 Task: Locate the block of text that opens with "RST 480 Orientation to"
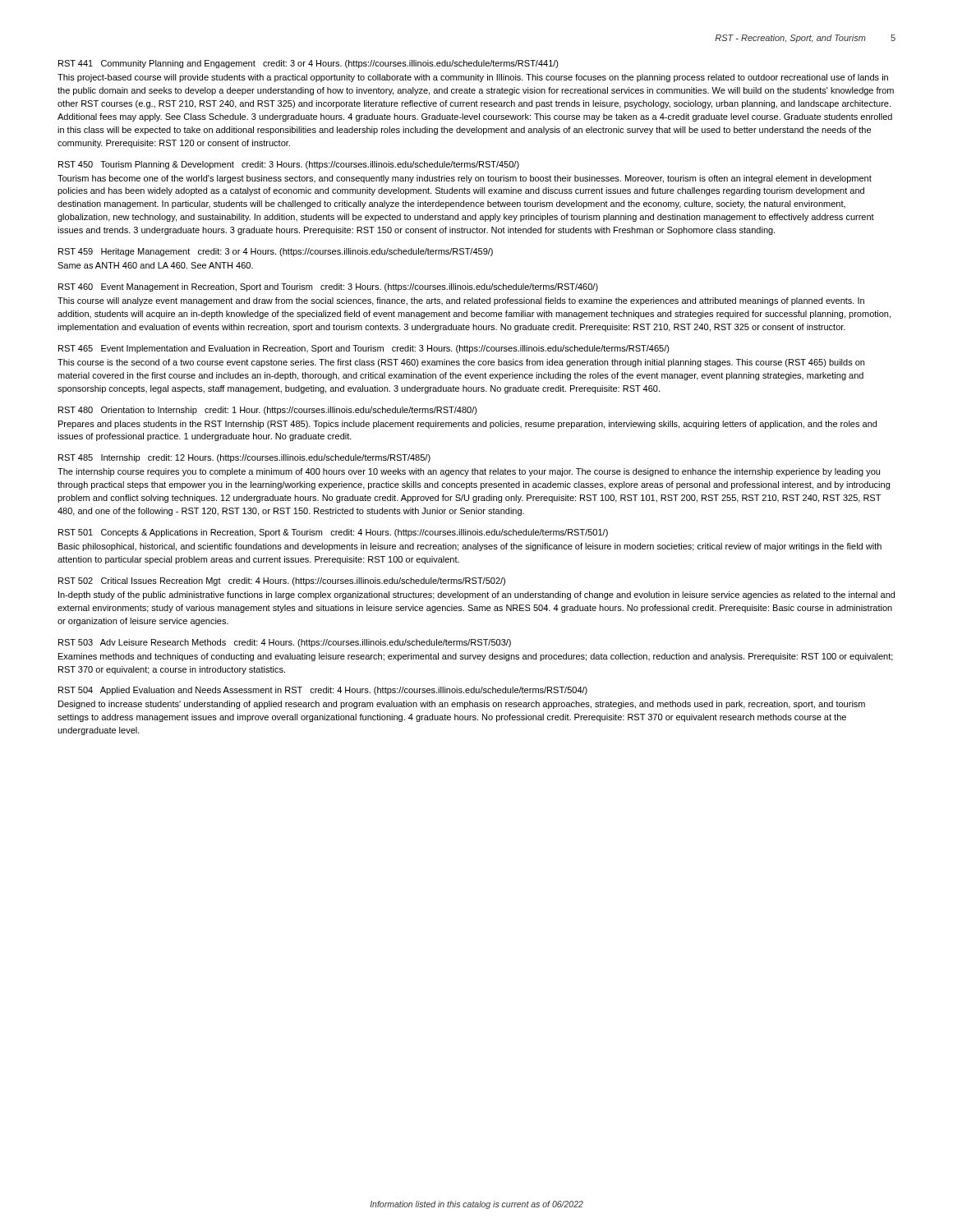point(476,424)
